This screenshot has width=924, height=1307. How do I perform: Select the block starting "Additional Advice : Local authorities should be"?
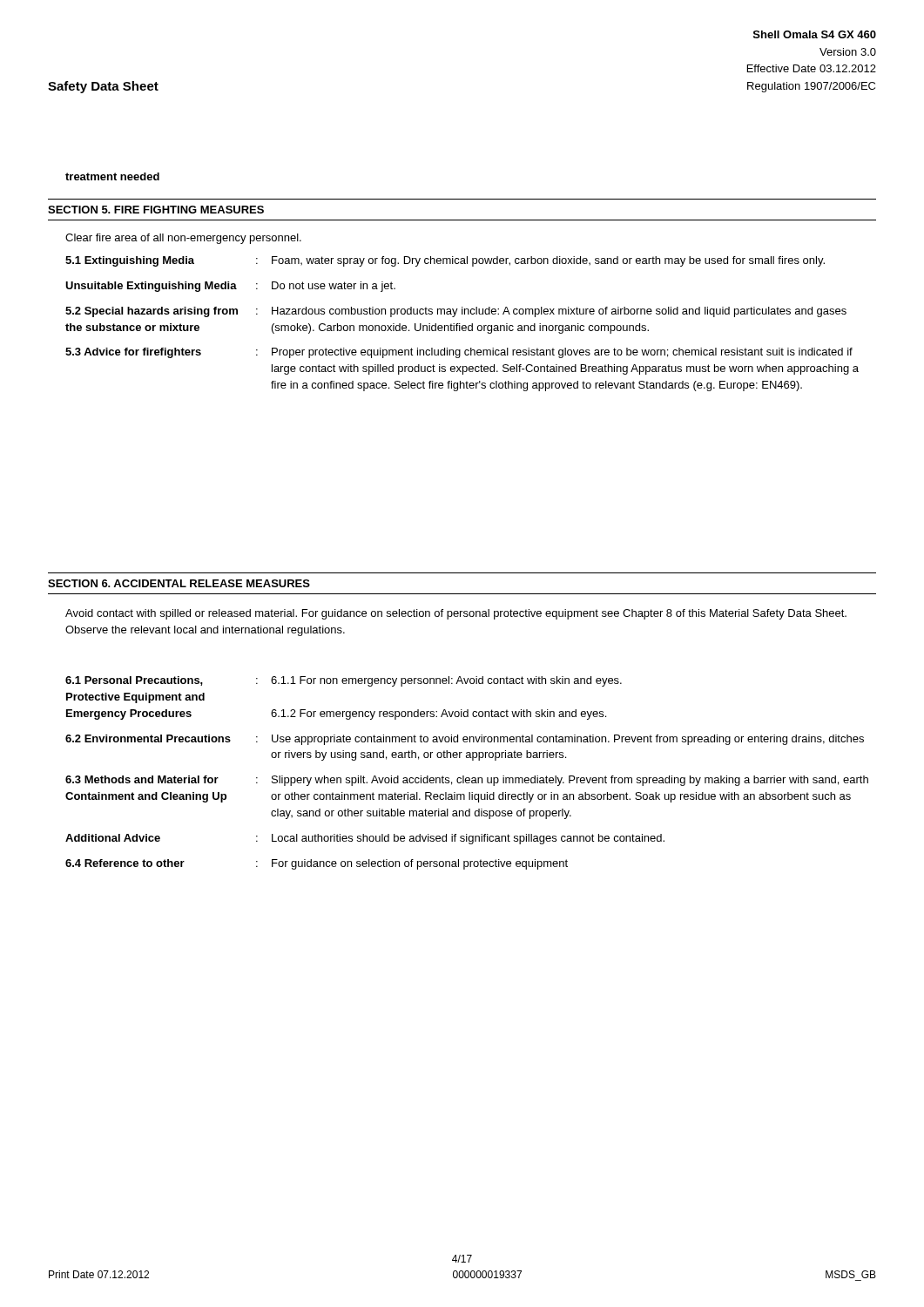[471, 838]
